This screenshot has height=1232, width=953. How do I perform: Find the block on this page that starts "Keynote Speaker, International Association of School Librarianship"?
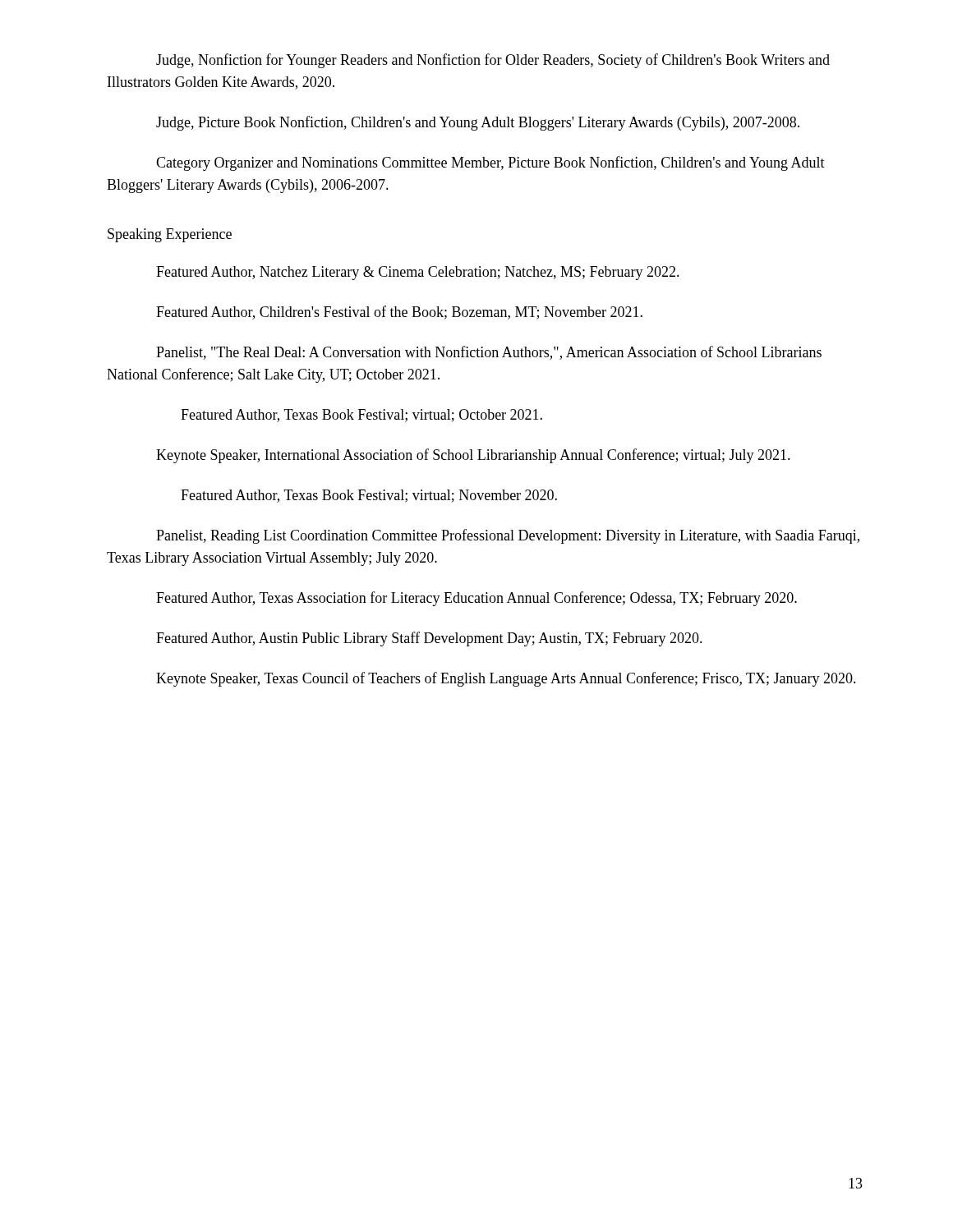(x=485, y=455)
